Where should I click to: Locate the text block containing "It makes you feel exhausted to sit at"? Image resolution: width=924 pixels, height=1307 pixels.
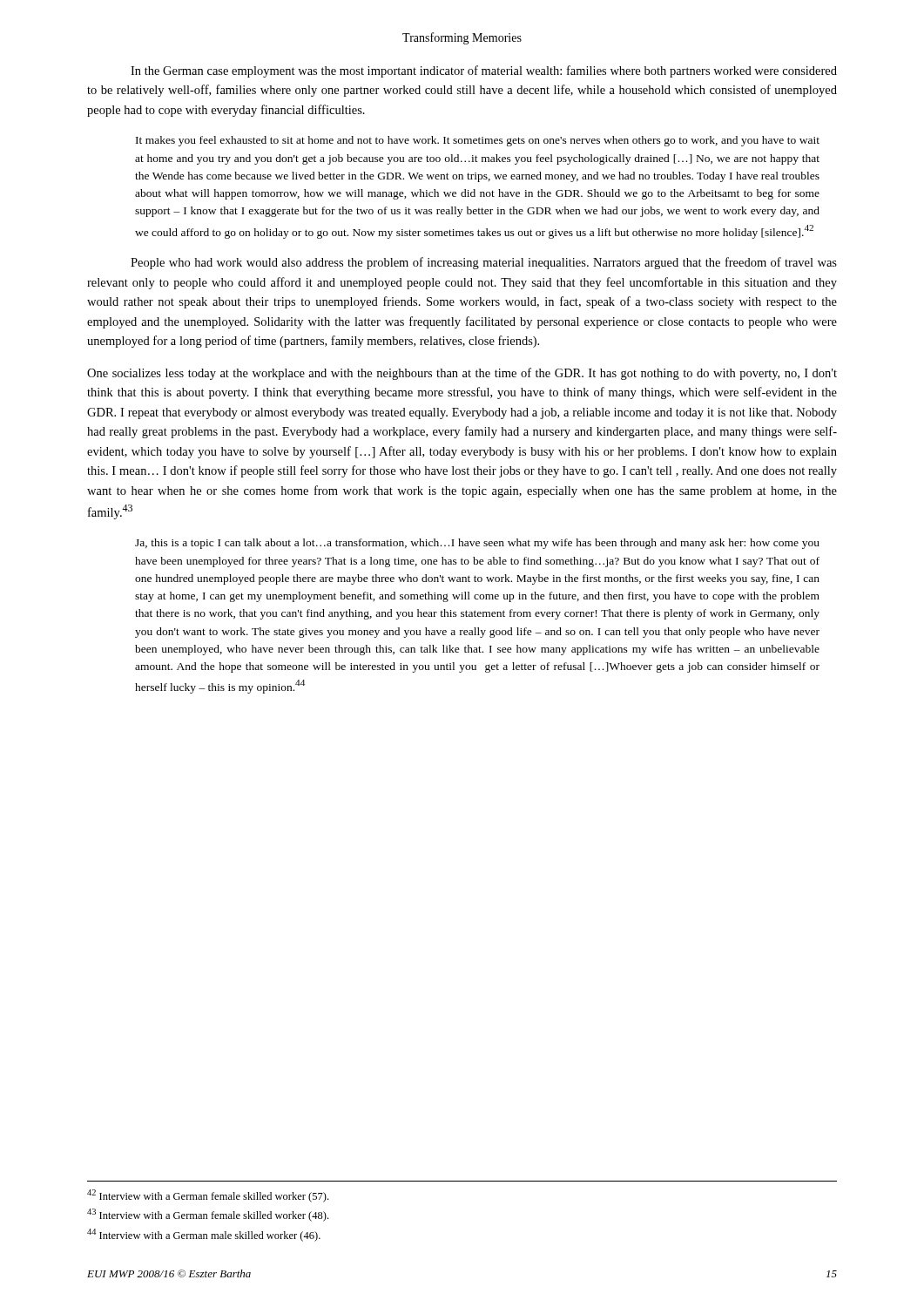click(x=477, y=186)
